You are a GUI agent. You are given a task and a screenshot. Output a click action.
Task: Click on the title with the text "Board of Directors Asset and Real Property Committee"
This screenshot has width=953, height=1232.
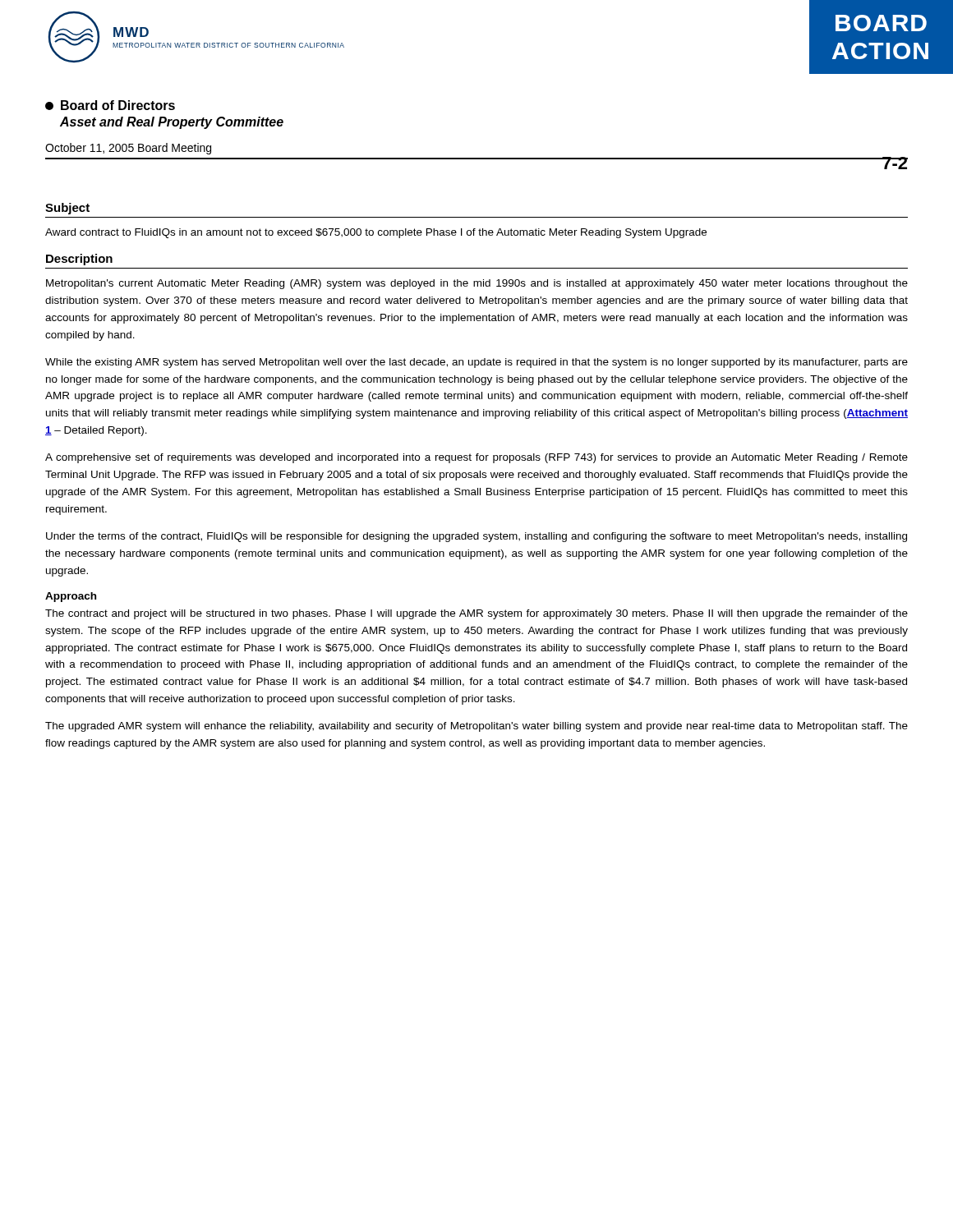click(110, 105)
